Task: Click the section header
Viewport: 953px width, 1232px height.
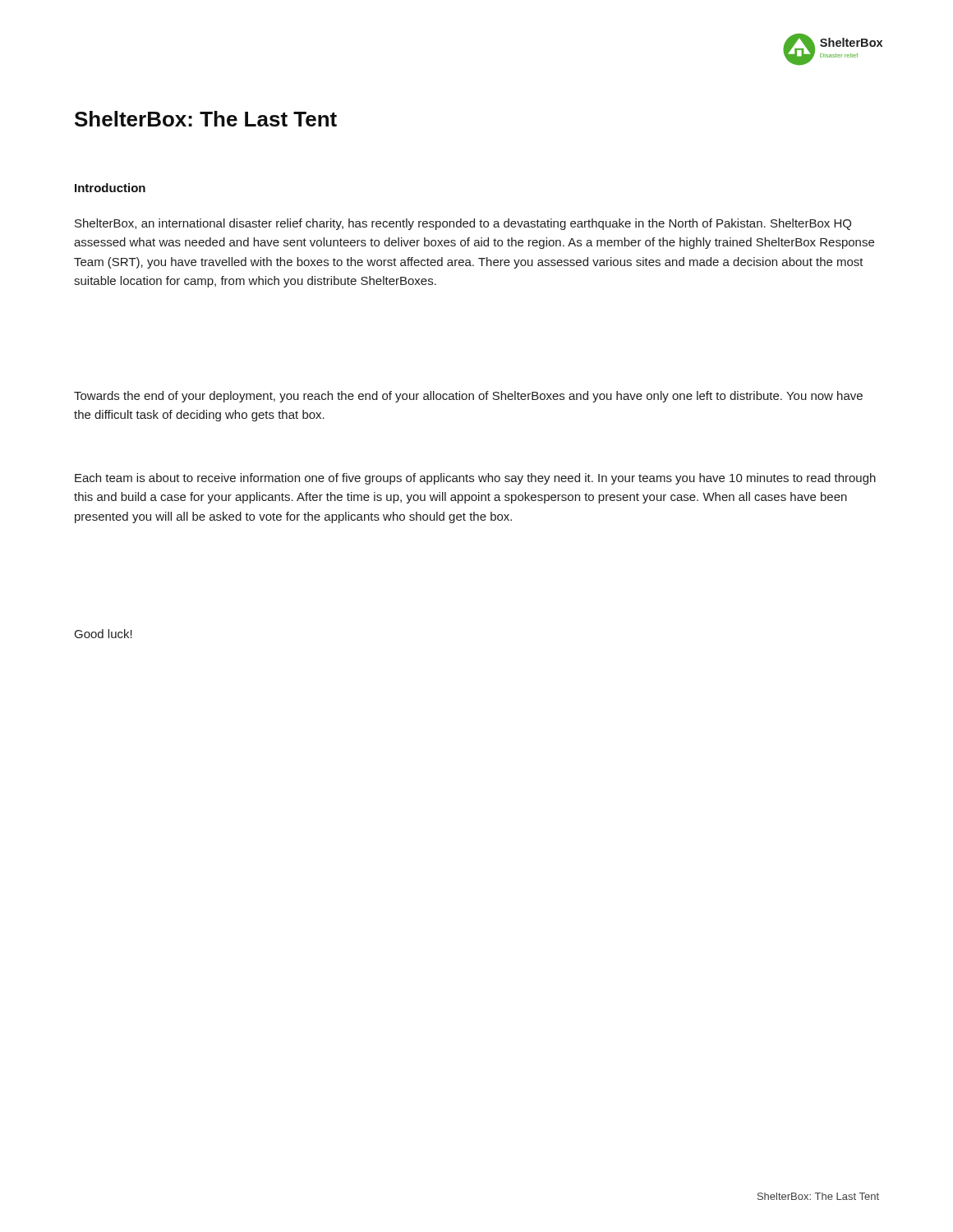Action: pos(476,188)
